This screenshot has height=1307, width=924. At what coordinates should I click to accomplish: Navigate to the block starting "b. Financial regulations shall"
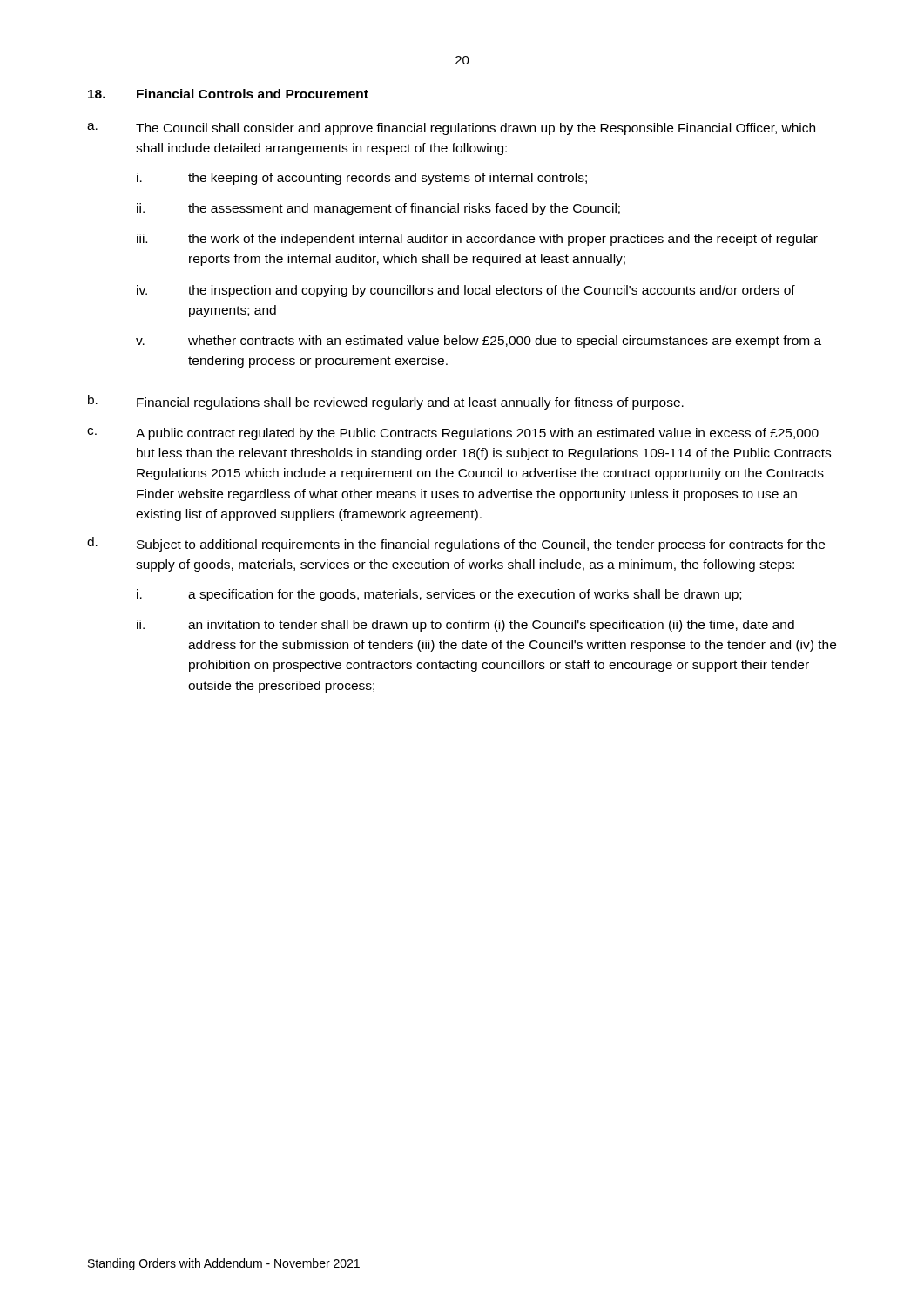462,402
